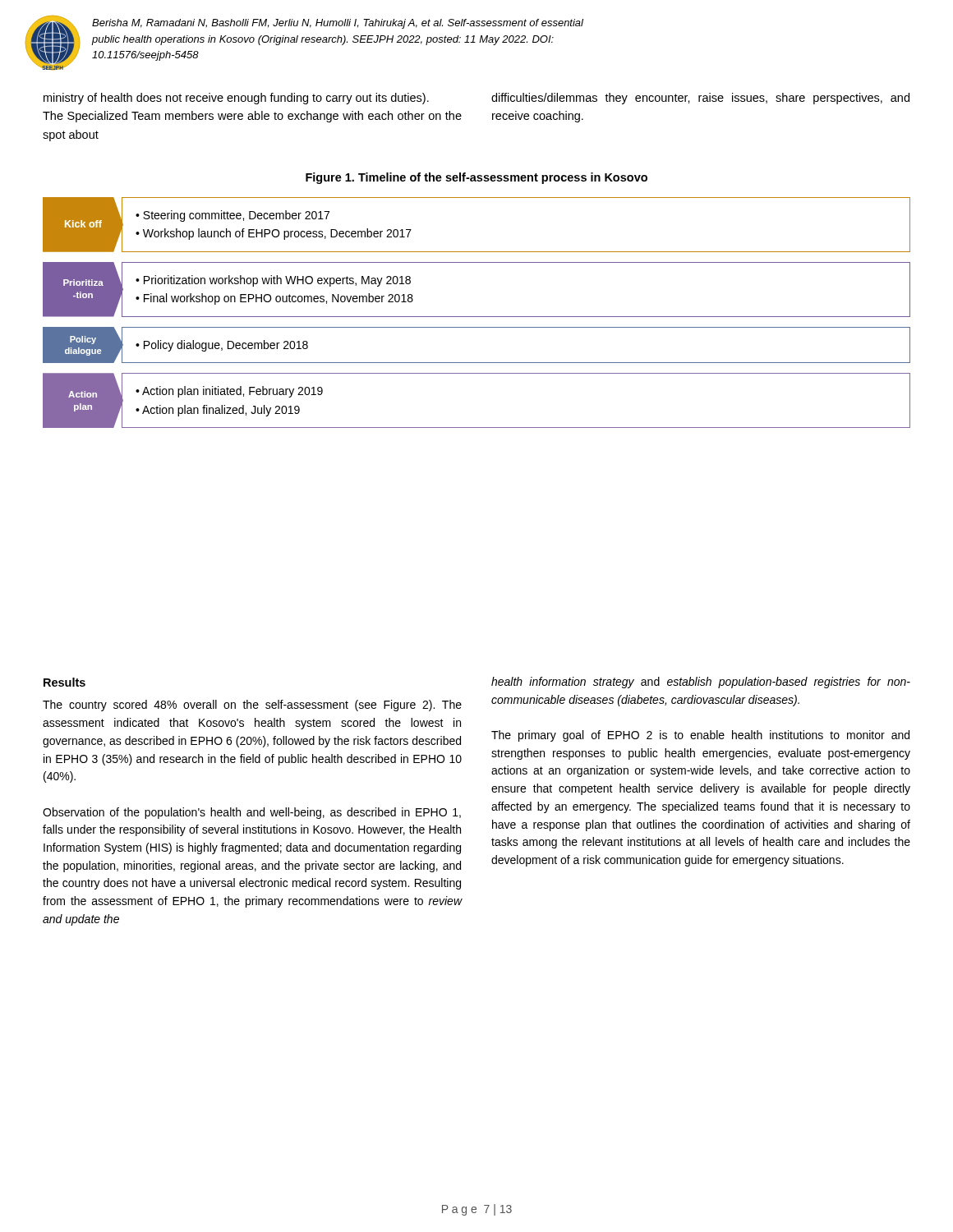Click on the text block that says "The country scored"
This screenshot has height=1232, width=953.
(252, 812)
